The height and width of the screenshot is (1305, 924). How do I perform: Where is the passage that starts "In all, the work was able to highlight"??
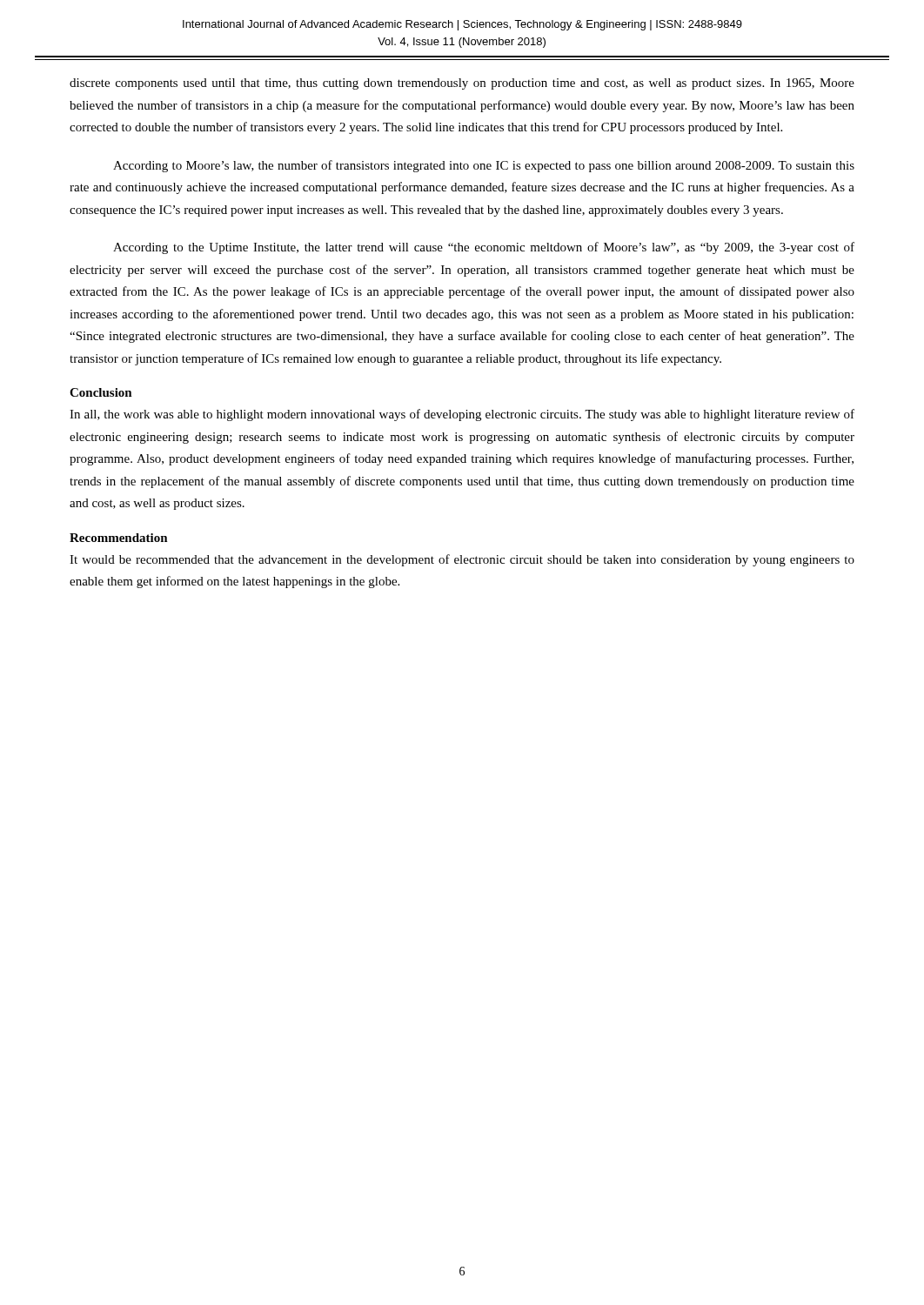[462, 459]
